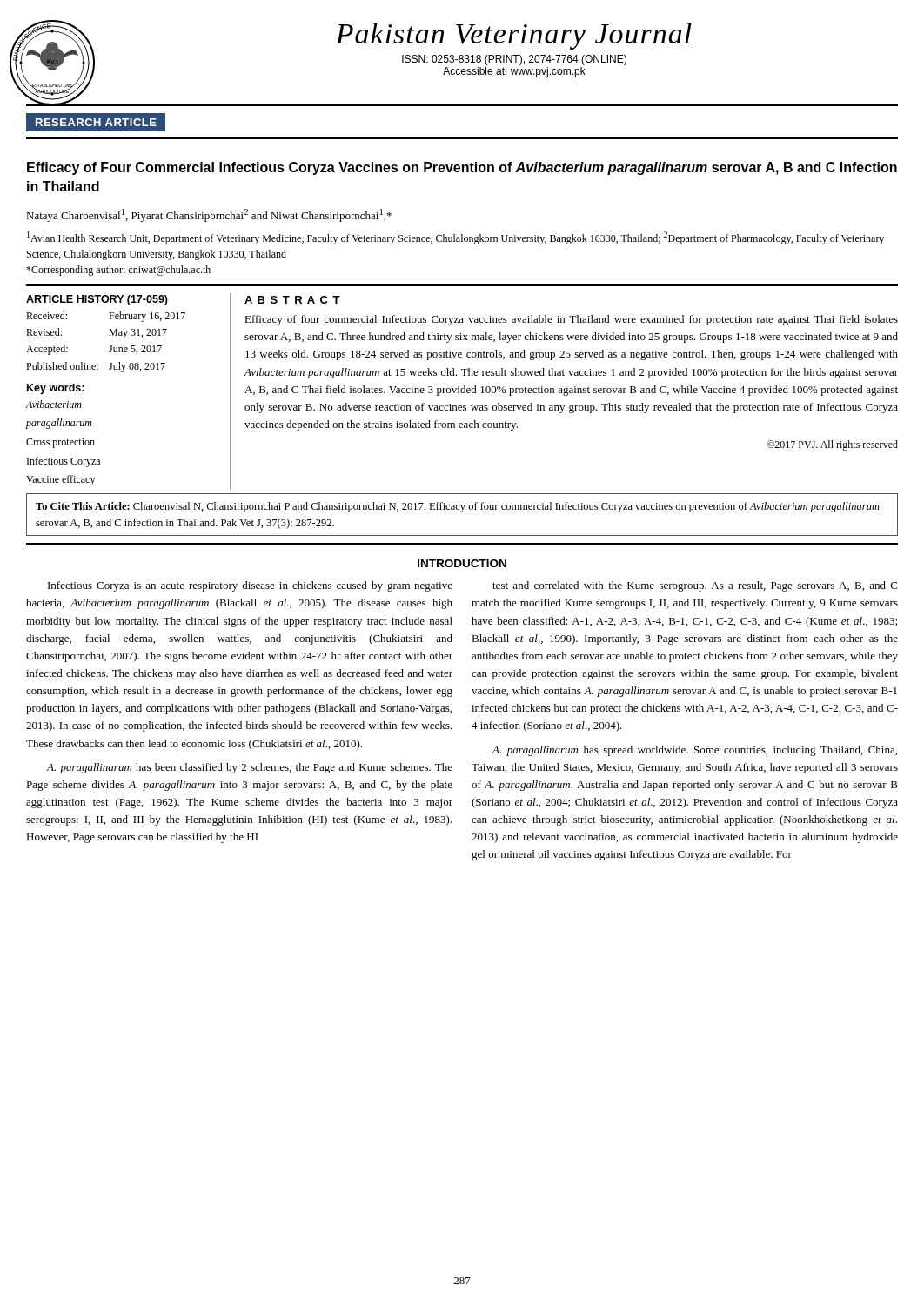
Task: Click on the title containing "Efficacy of Four Commercial Infectious Coryza Vaccines"
Action: [462, 177]
